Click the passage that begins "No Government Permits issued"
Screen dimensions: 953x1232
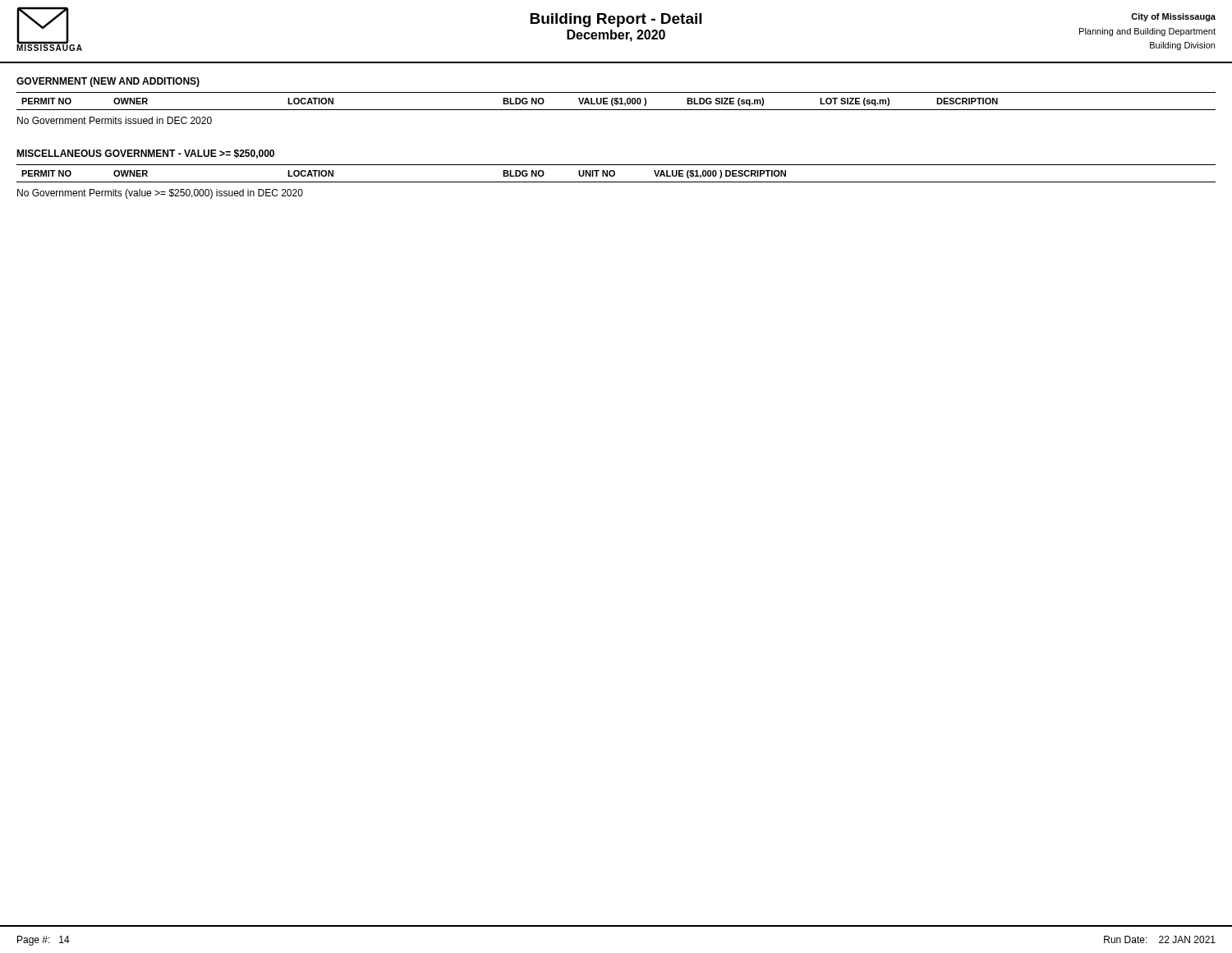click(x=114, y=121)
